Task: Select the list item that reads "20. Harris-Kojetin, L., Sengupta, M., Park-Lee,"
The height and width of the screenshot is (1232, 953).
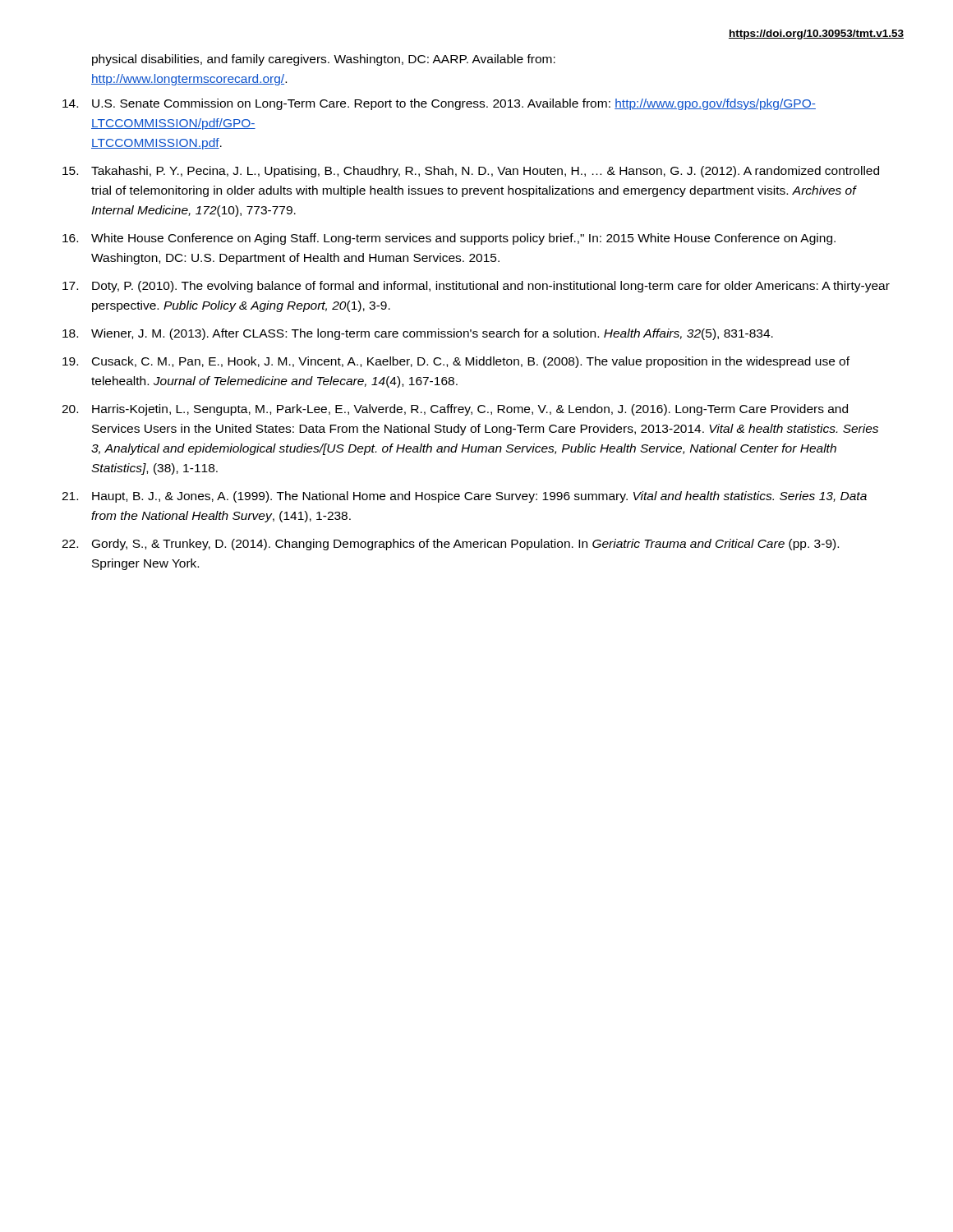Action: (476, 439)
